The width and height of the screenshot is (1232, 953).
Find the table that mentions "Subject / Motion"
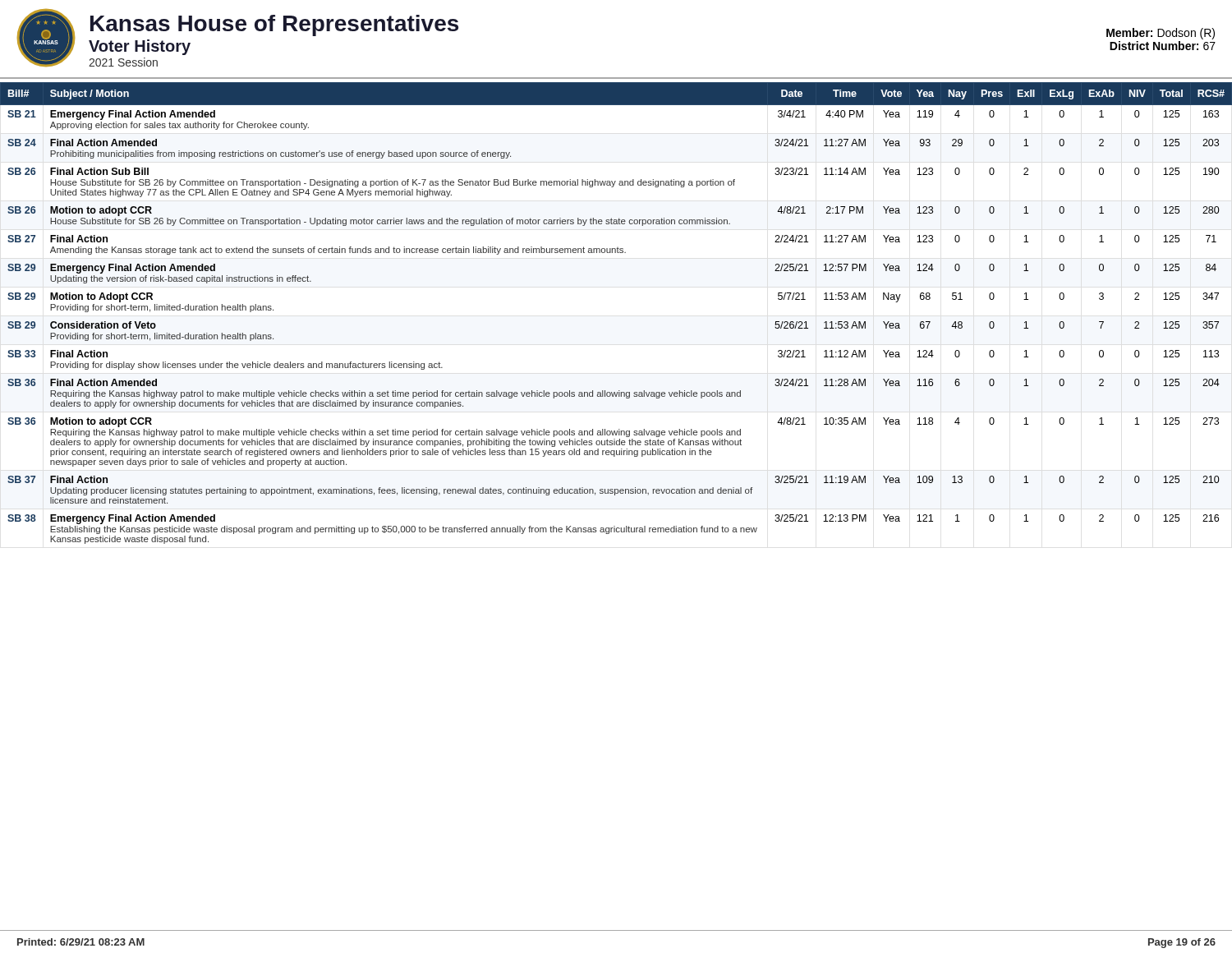point(616,315)
